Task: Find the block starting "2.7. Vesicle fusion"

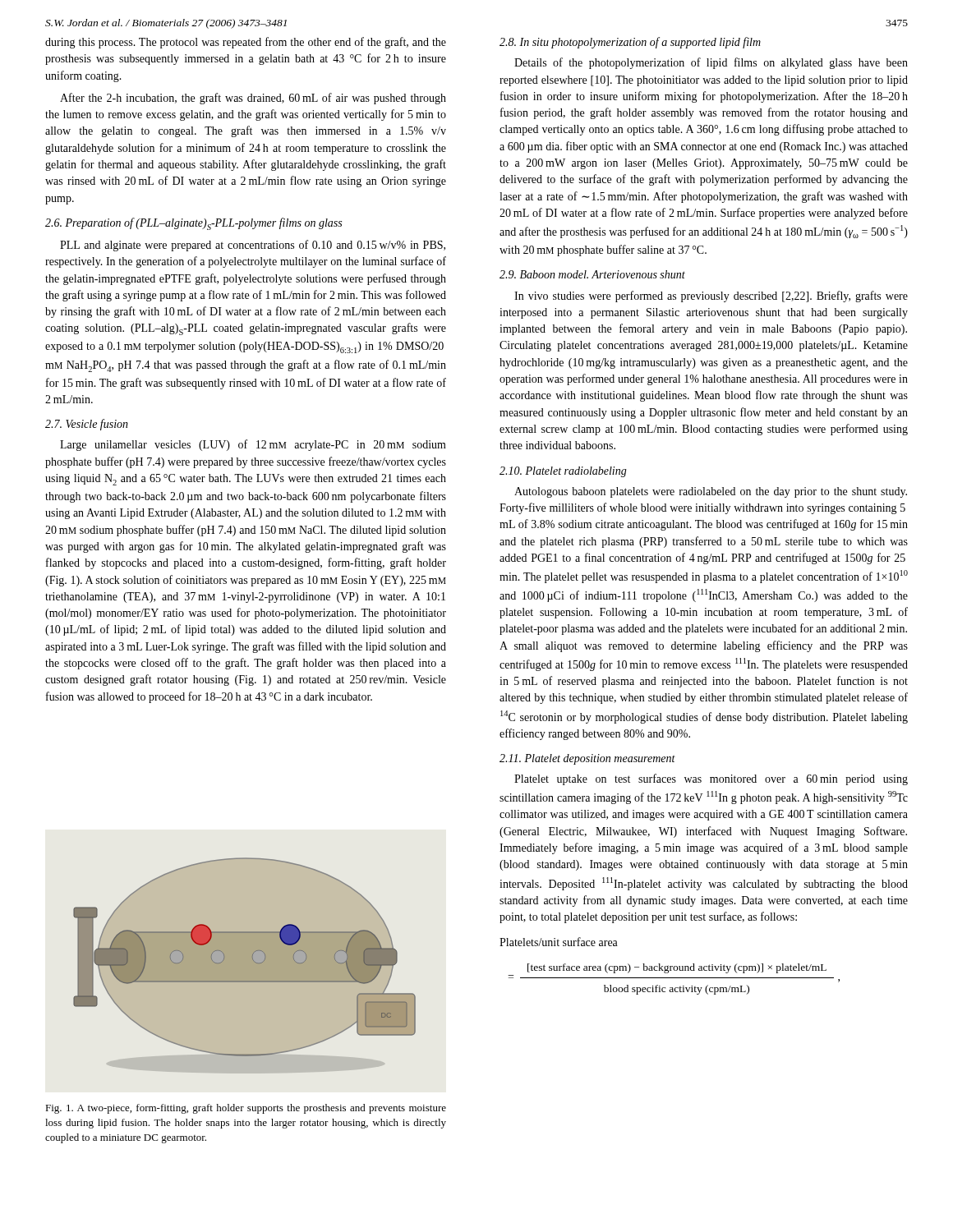Action: (87, 424)
